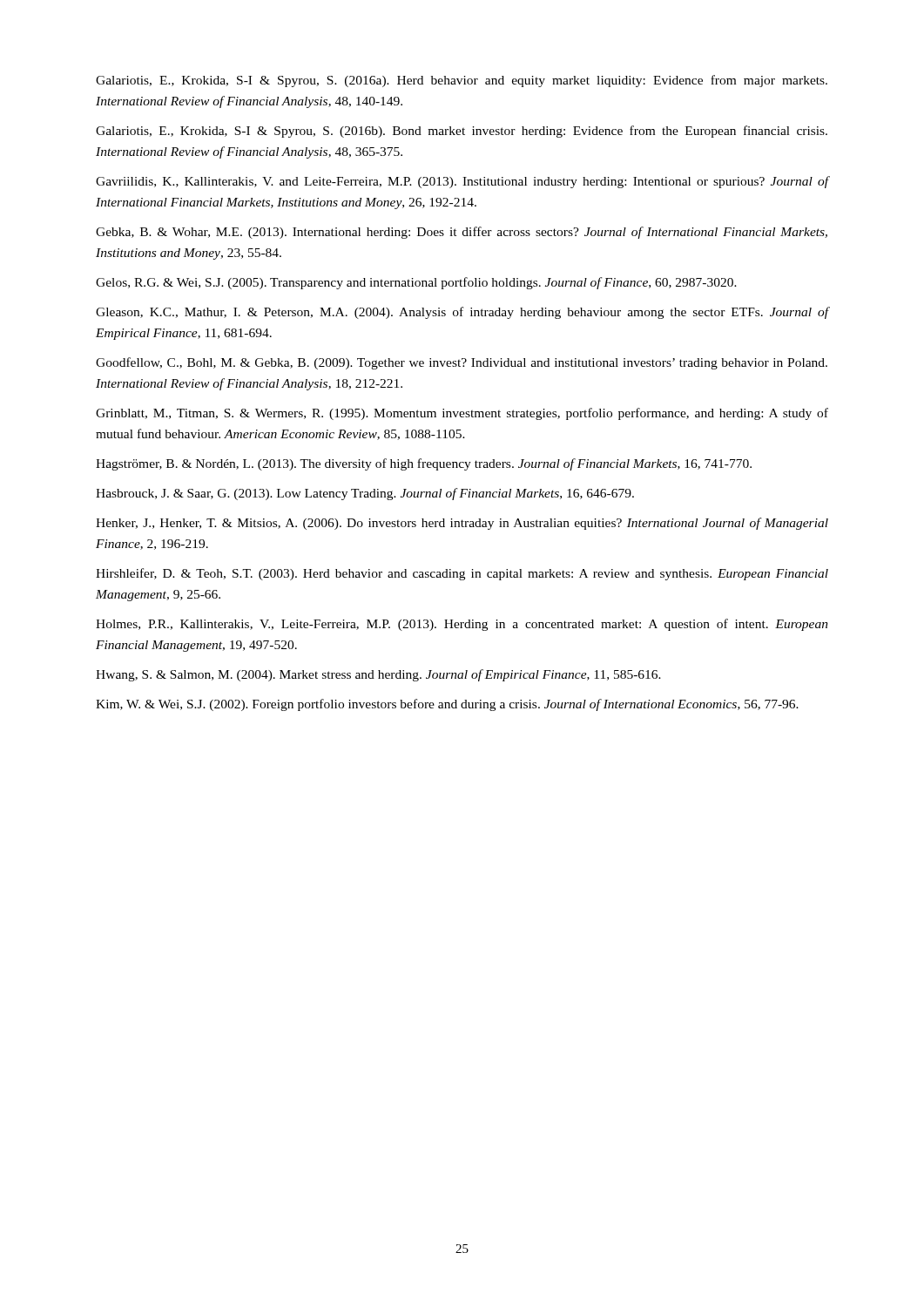Locate the text block containing "Gavriilidis, K., Kallinterakis, V. and Leite-Ferreira, M.P."
The width and height of the screenshot is (924, 1307).
point(462,191)
